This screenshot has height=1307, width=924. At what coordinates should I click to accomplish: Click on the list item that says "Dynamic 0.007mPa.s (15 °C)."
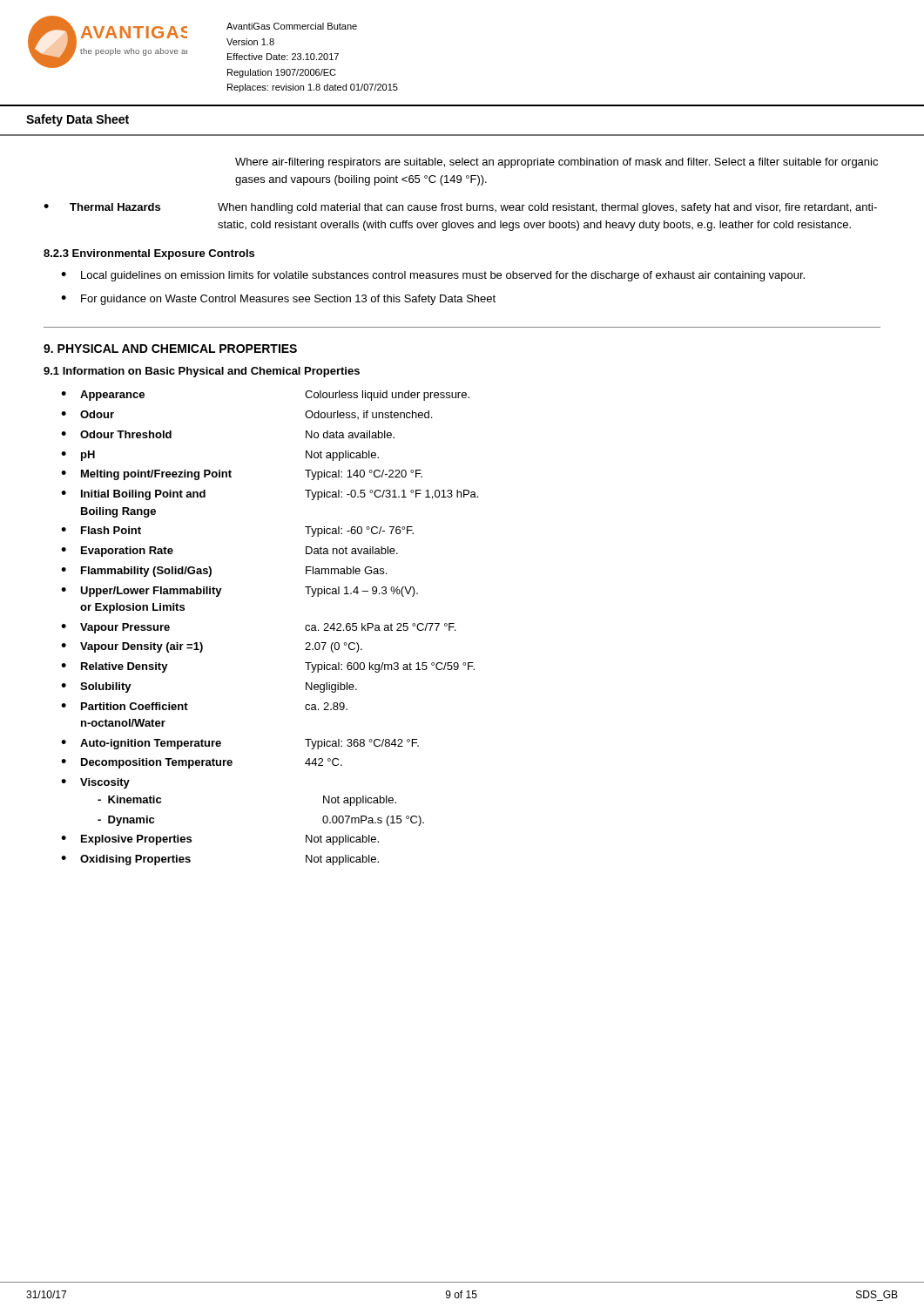[134, 820]
